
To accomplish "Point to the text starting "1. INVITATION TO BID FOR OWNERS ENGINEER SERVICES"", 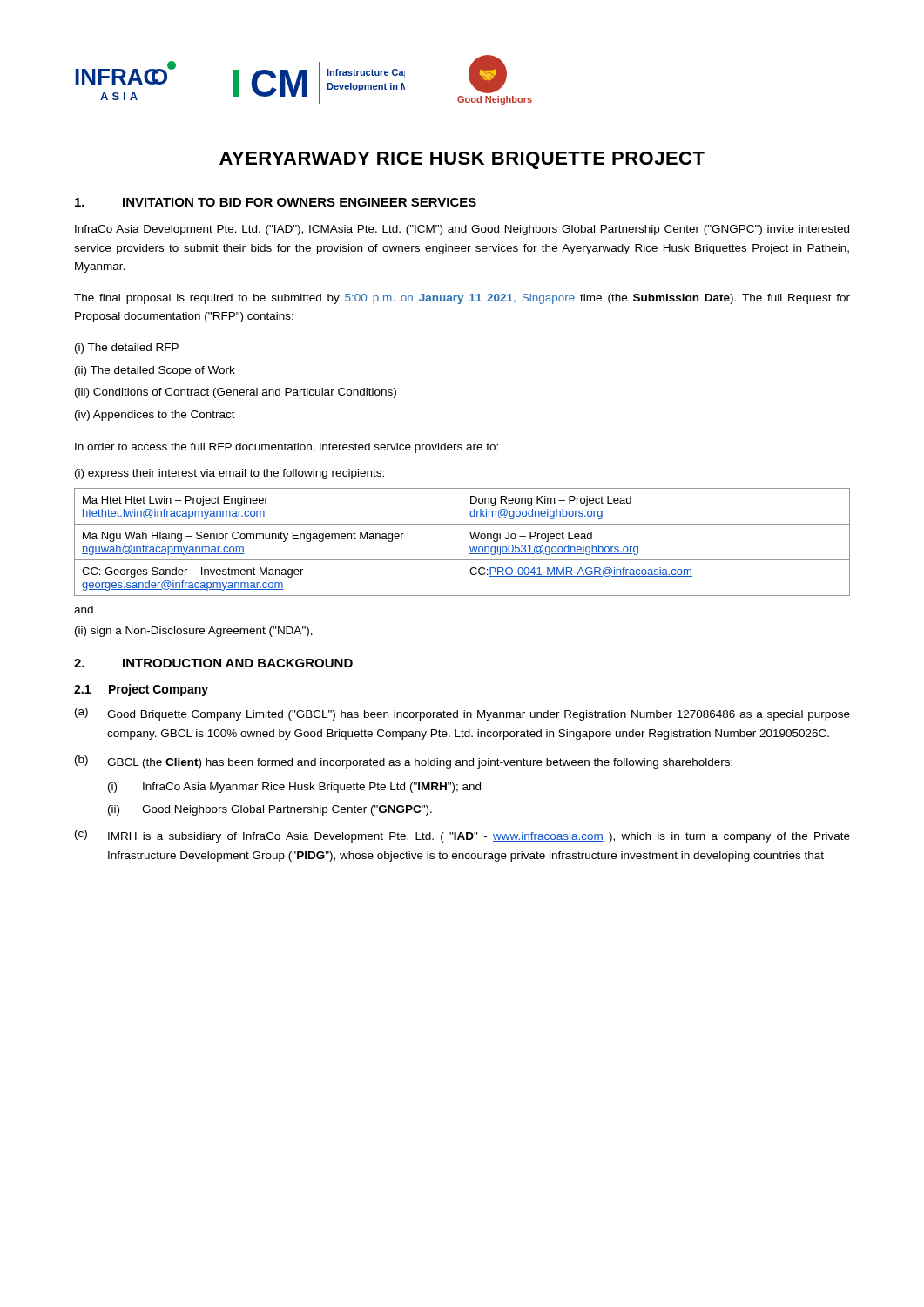I will point(275,202).
